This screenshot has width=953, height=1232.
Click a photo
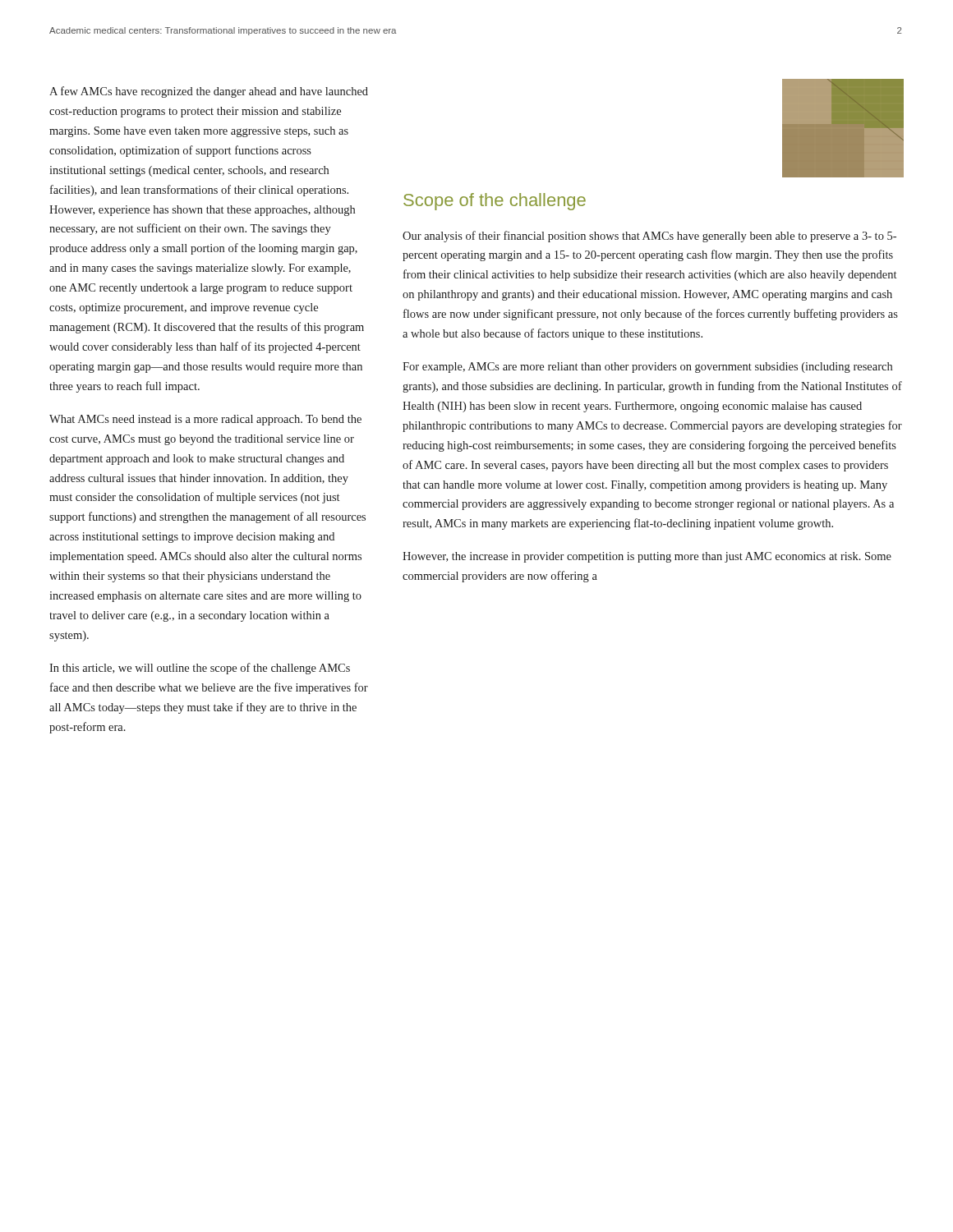coord(843,128)
